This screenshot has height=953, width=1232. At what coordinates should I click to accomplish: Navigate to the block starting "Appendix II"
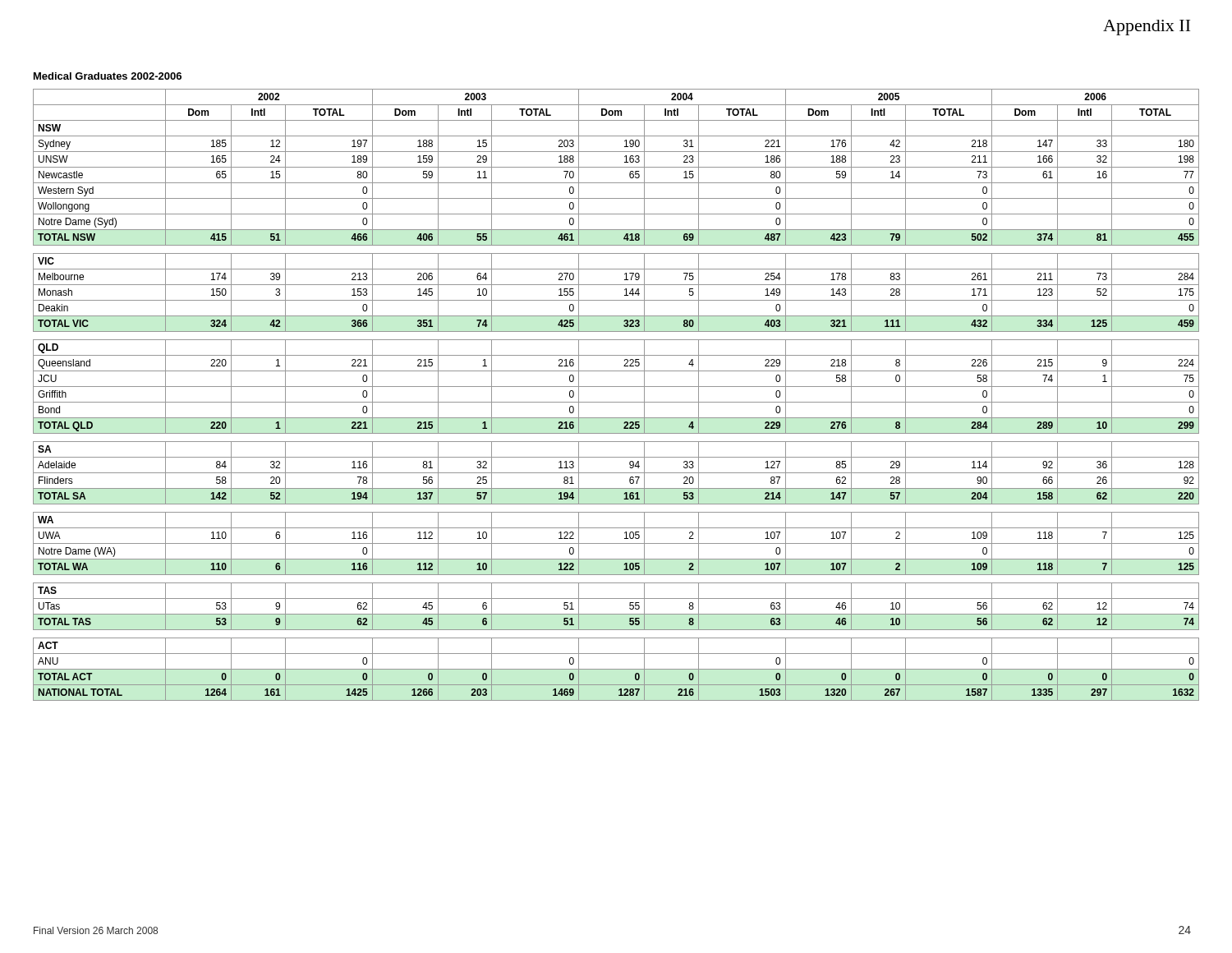(1147, 25)
